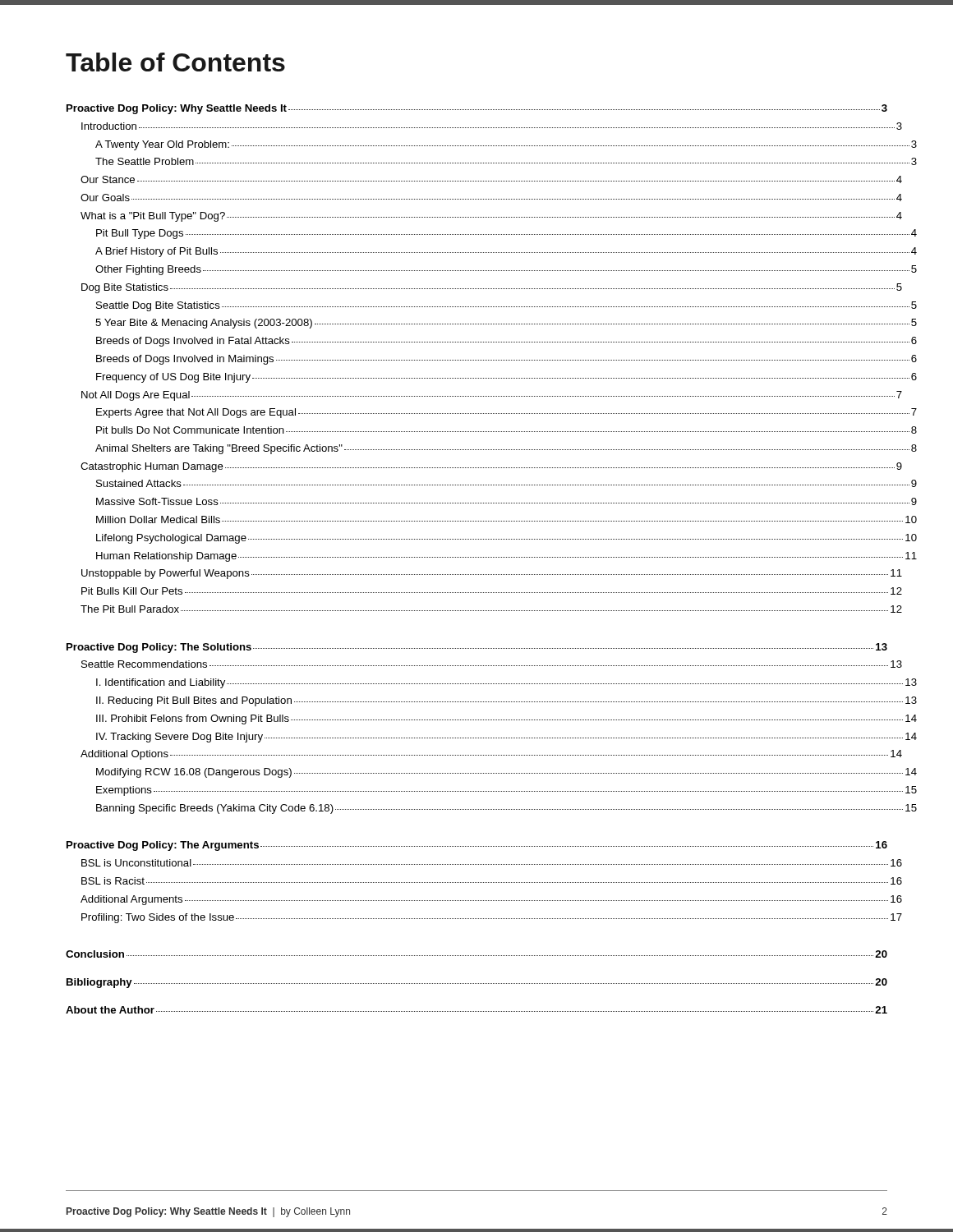
Task: Locate the block starting "Bibliography 20"
Action: click(476, 982)
